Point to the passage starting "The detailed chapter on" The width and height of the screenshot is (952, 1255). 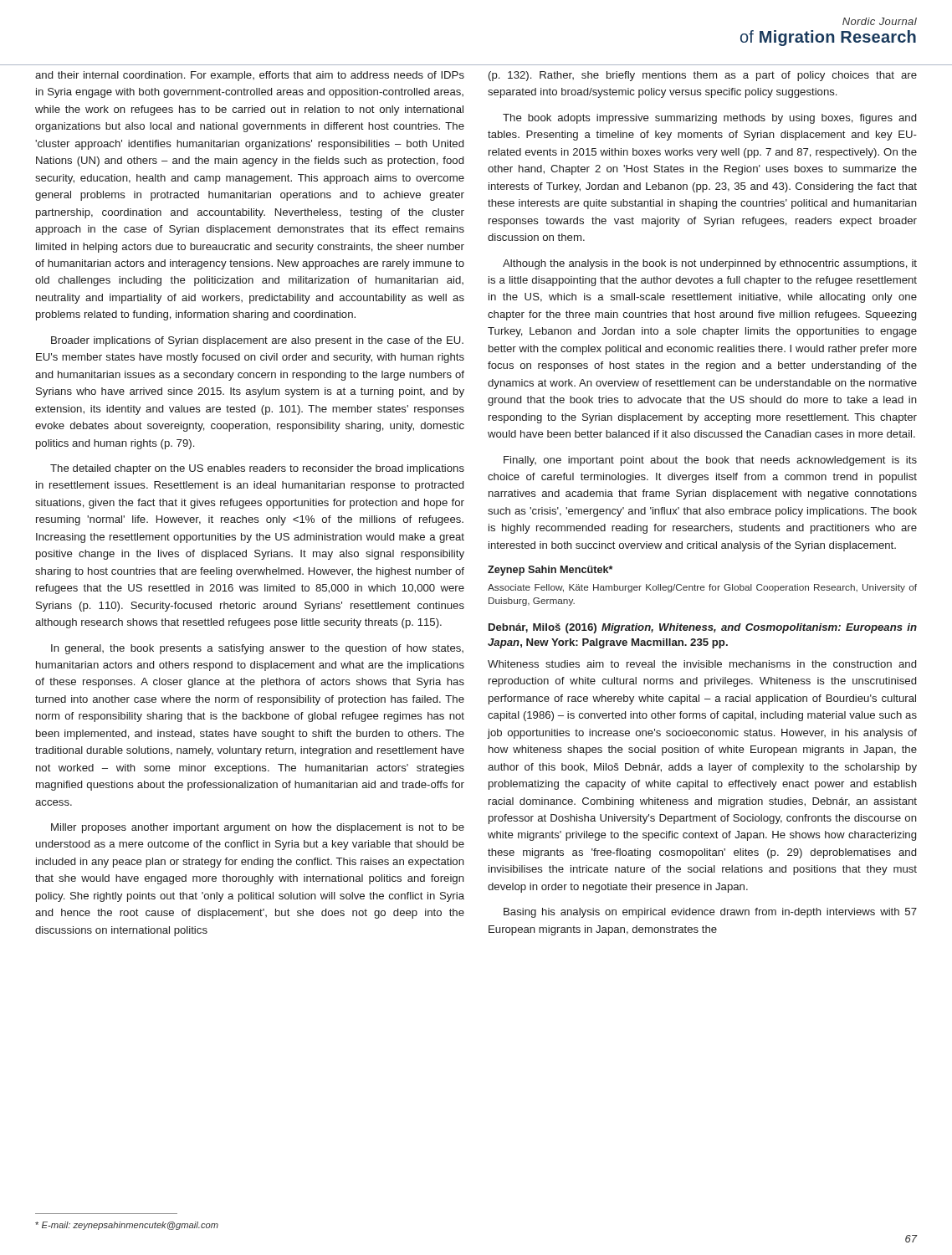point(250,546)
